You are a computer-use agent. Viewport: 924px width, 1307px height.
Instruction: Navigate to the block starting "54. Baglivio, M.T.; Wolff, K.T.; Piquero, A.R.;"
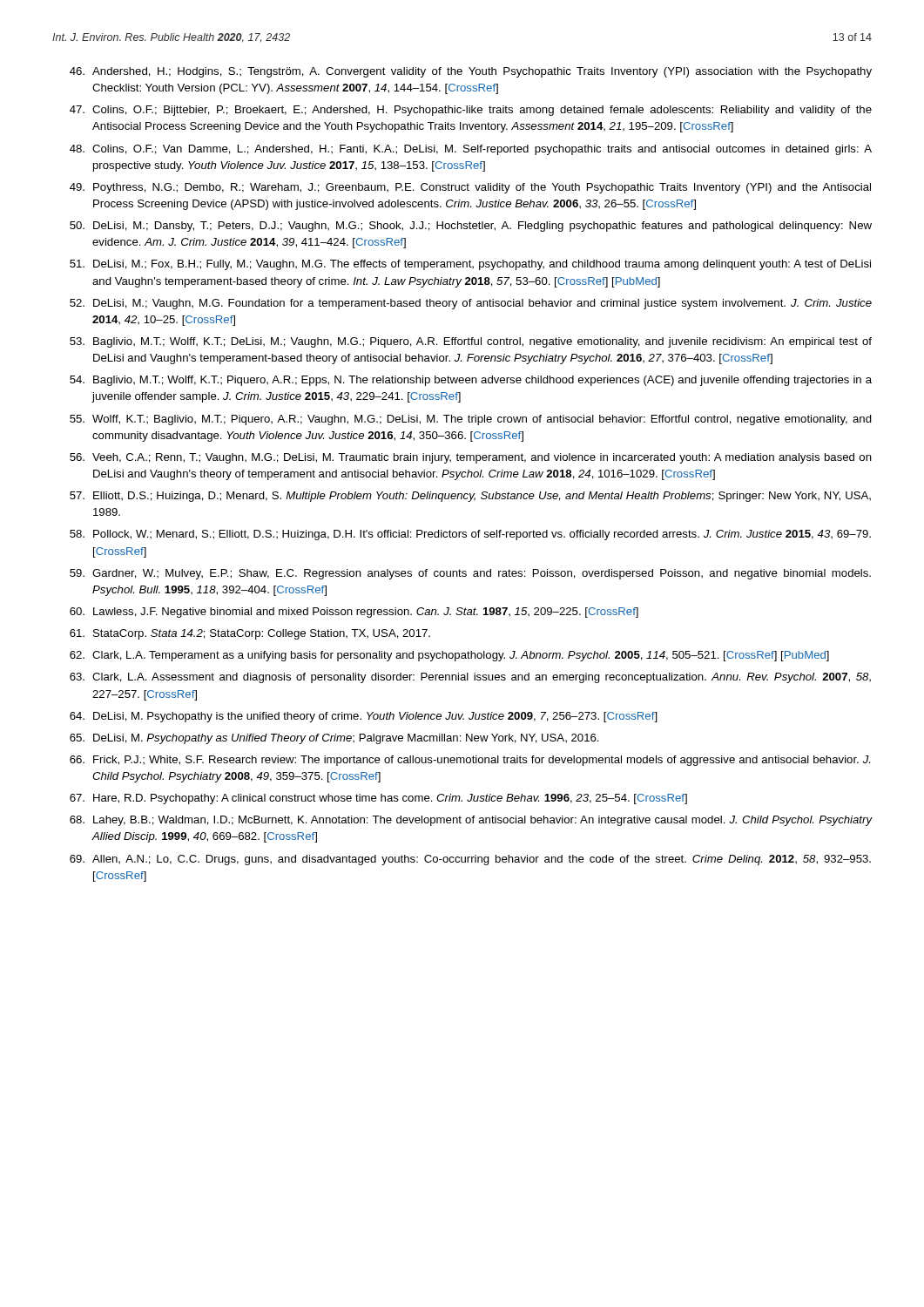[x=462, y=388]
